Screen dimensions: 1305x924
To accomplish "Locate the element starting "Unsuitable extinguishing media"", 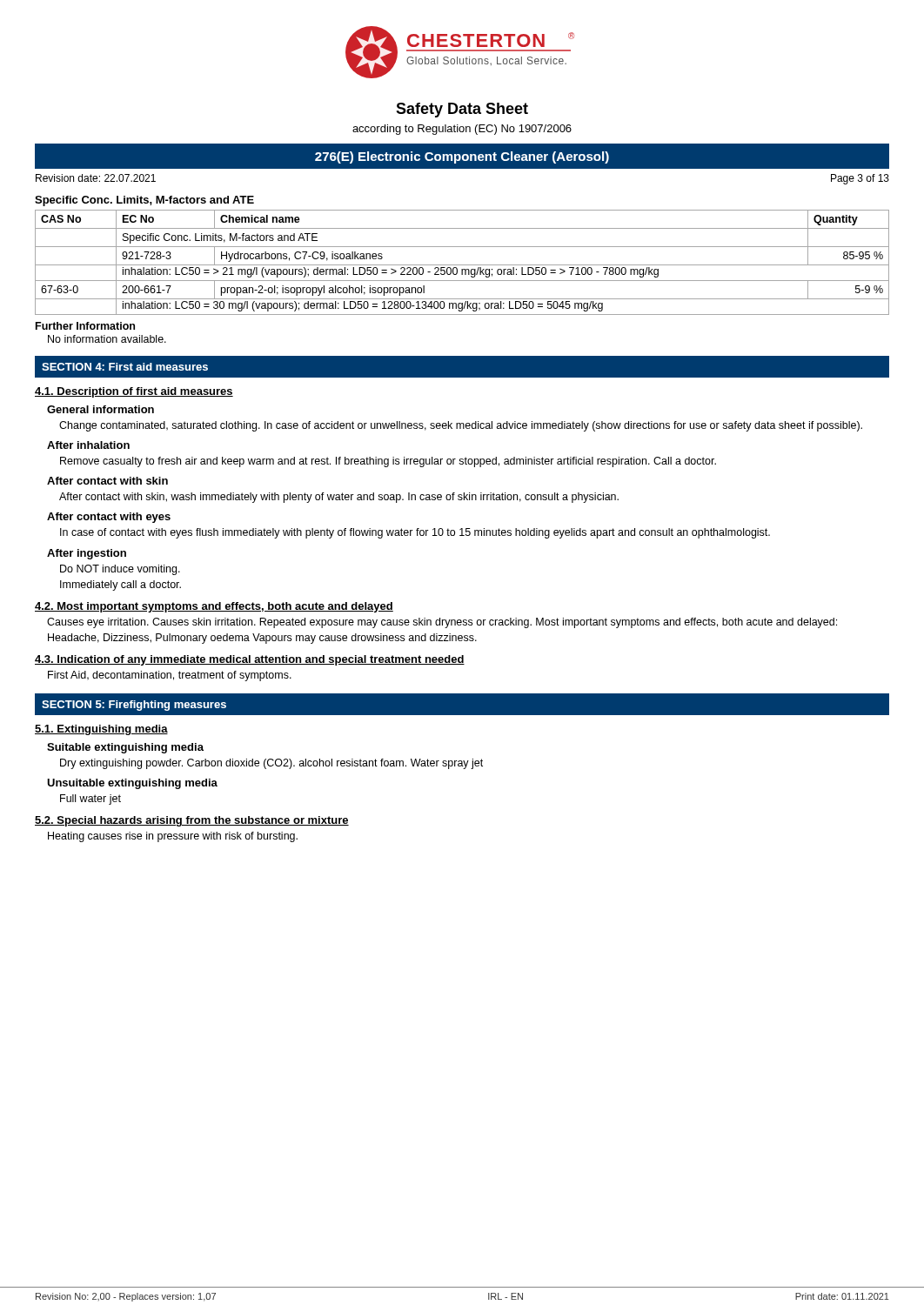I will click(x=132, y=783).
